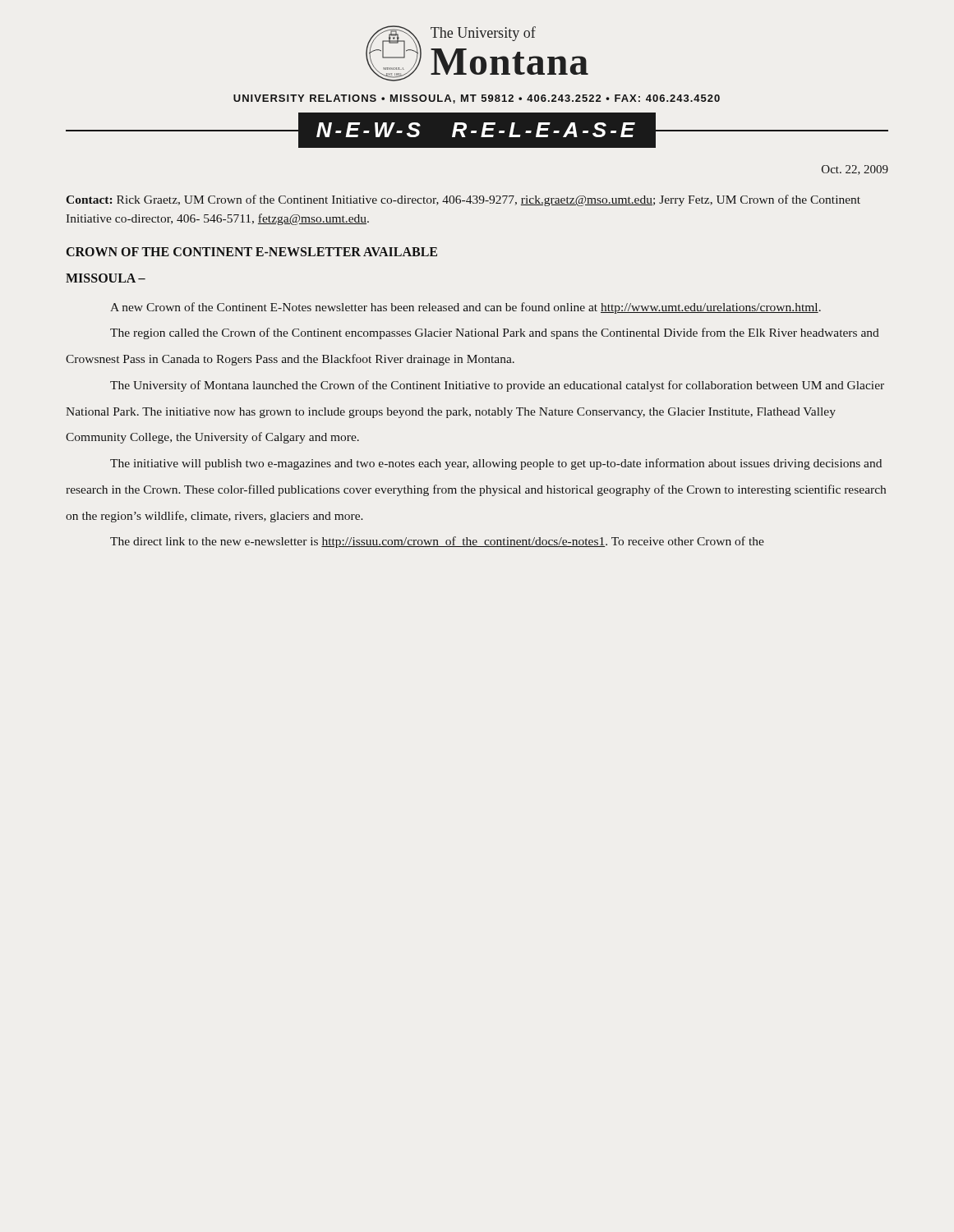954x1232 pixels.
Task: Find the section header containing "CROWN OF THE CONTINENT E-NEWSLETTER"
Action: click(x=252, y=251)
